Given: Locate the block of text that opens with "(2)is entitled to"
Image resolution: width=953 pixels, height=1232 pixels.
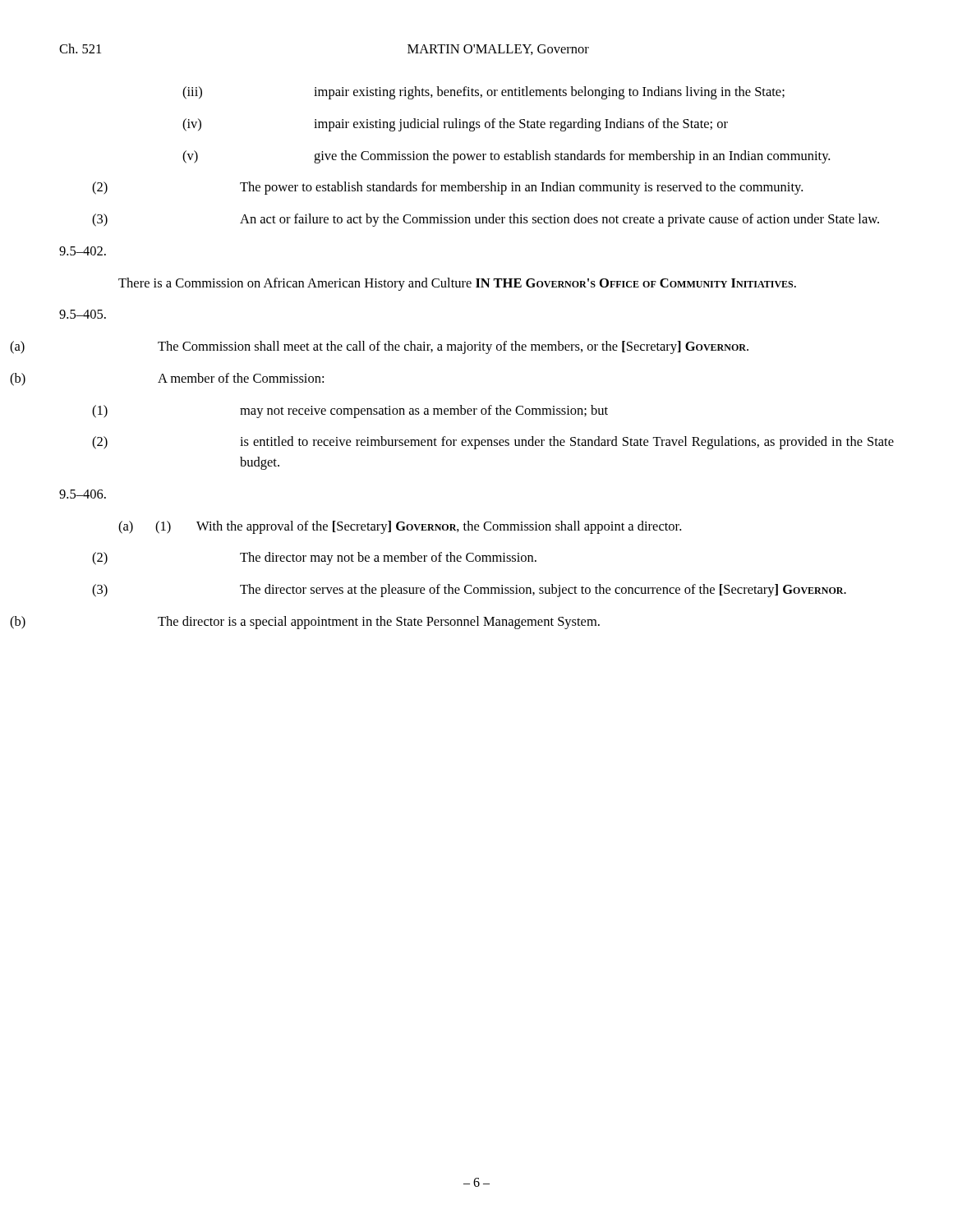Looking at the screenshot, I should (x=493, y=451).
